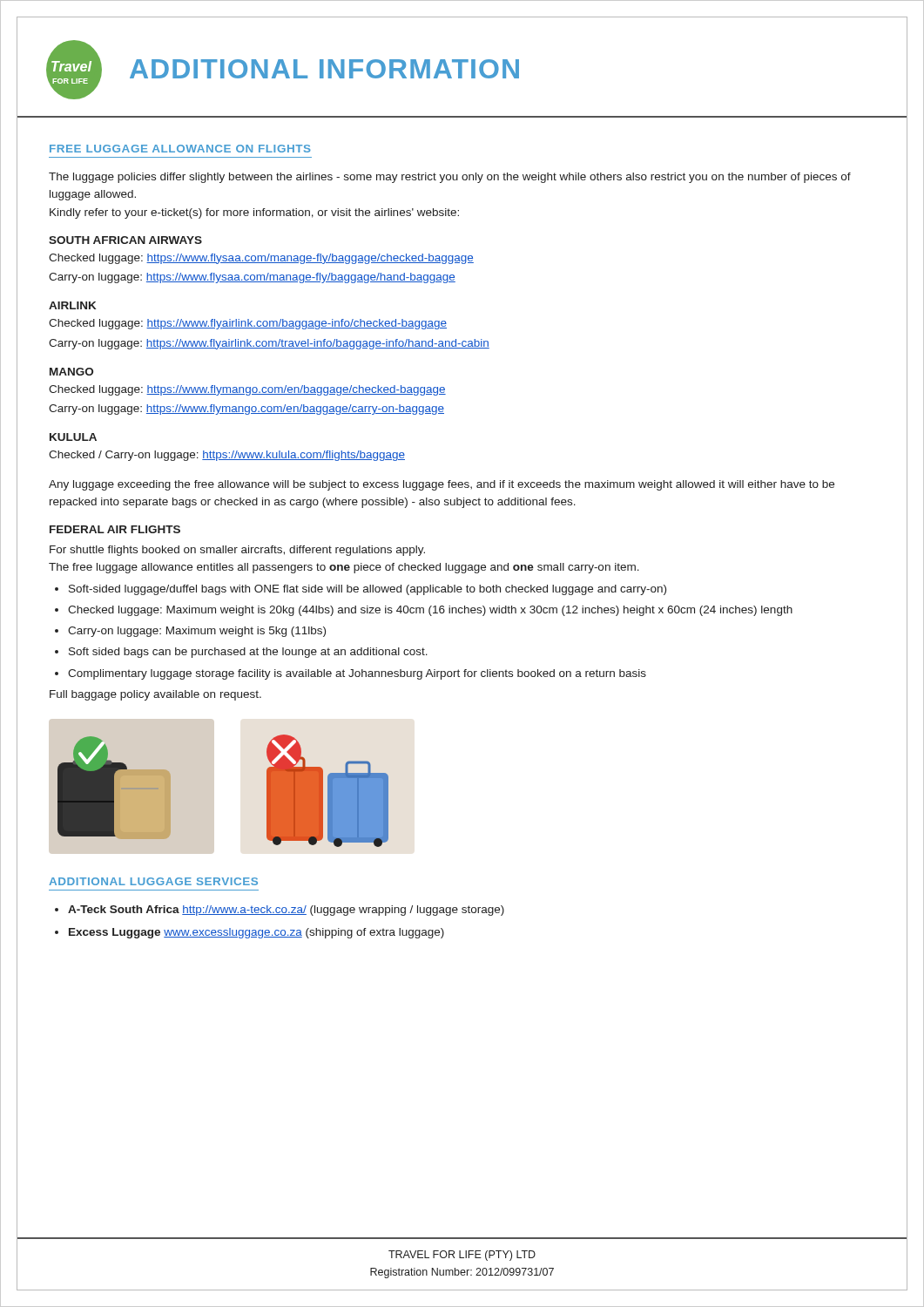Click the title
This screenshot has width=924, height=1307.
325,69
